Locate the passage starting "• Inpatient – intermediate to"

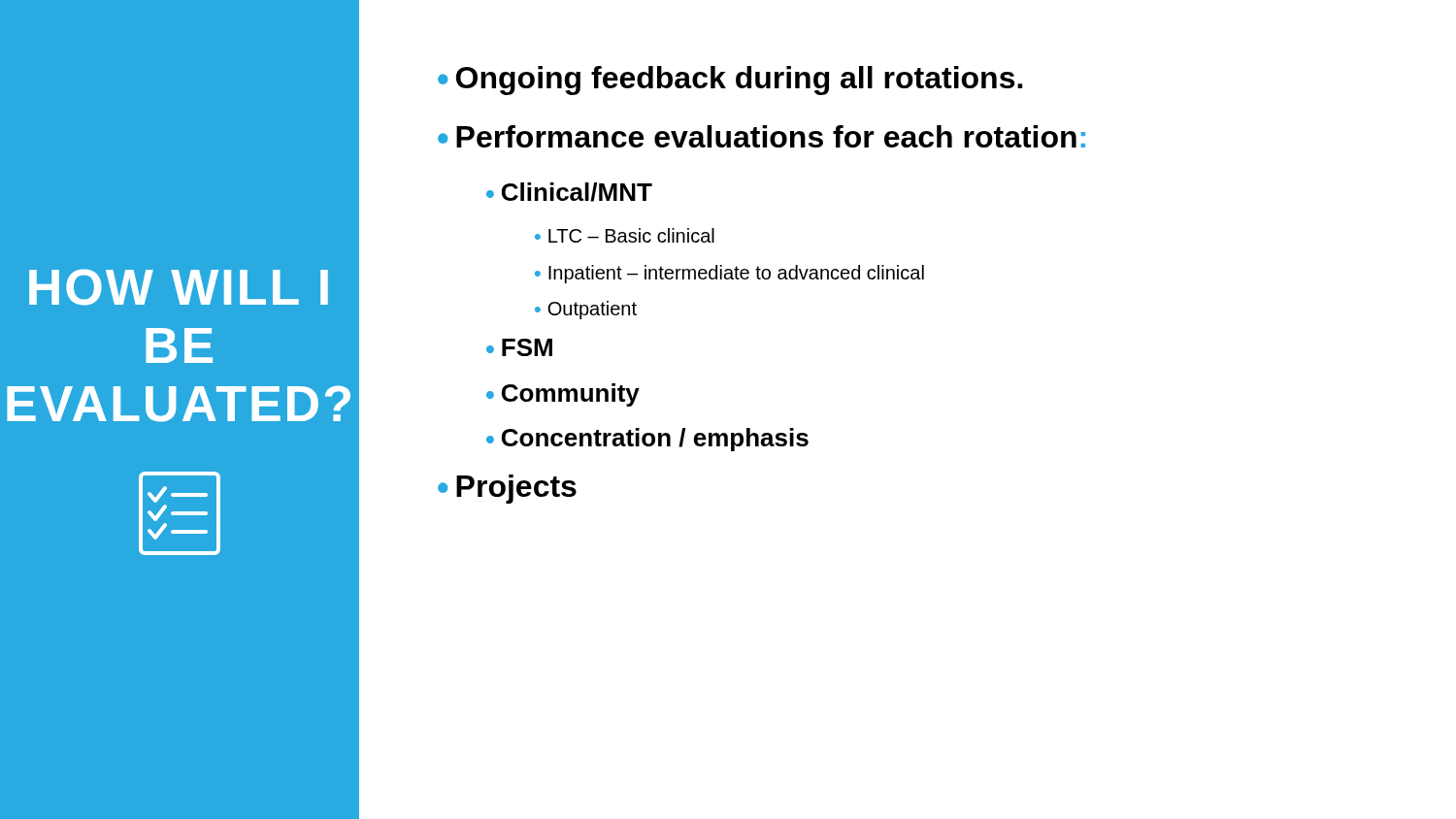tap(729, 274)
